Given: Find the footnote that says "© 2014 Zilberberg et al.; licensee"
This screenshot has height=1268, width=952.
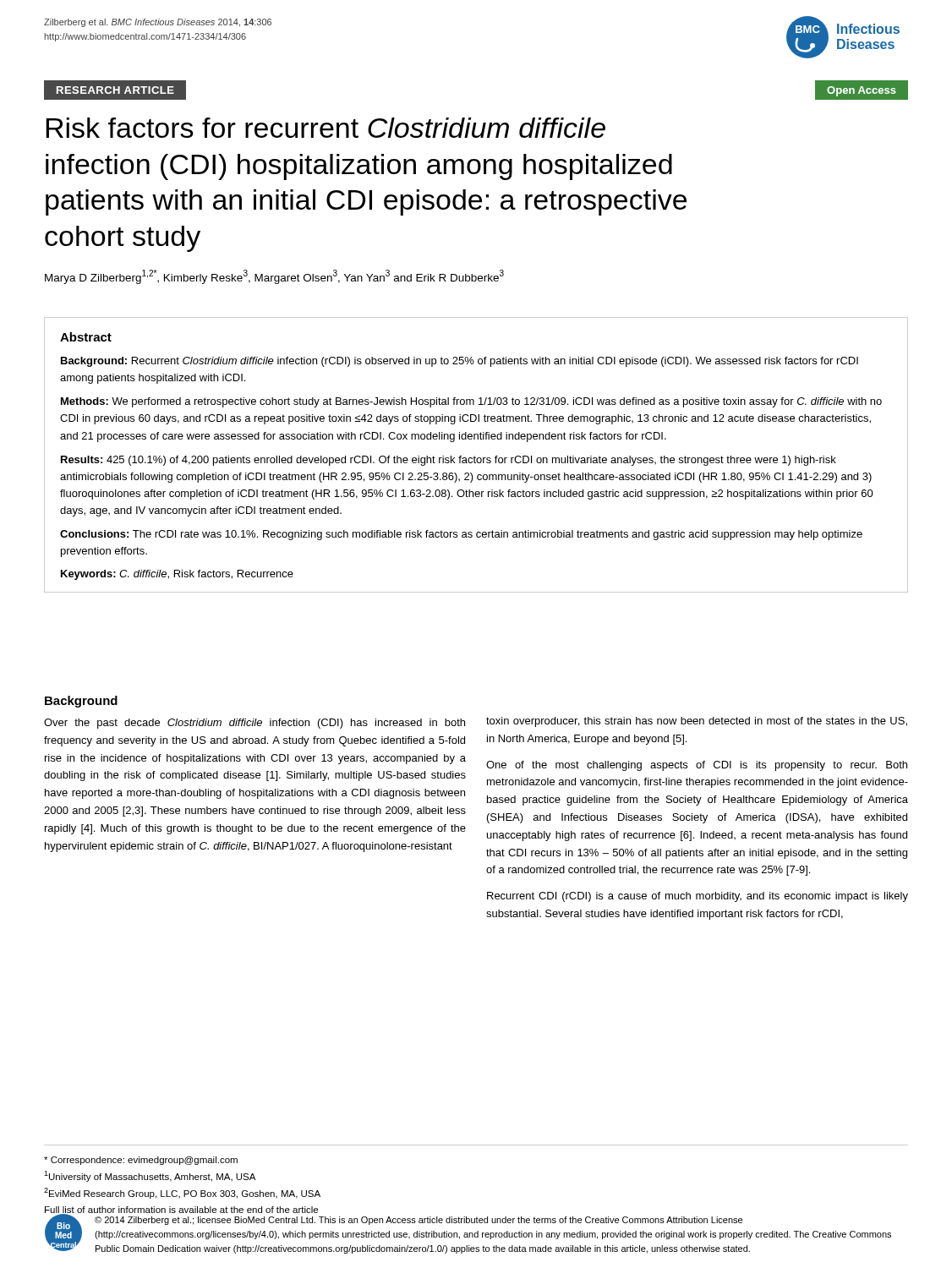Looking at the screenshot, I should pos(493,1234).
